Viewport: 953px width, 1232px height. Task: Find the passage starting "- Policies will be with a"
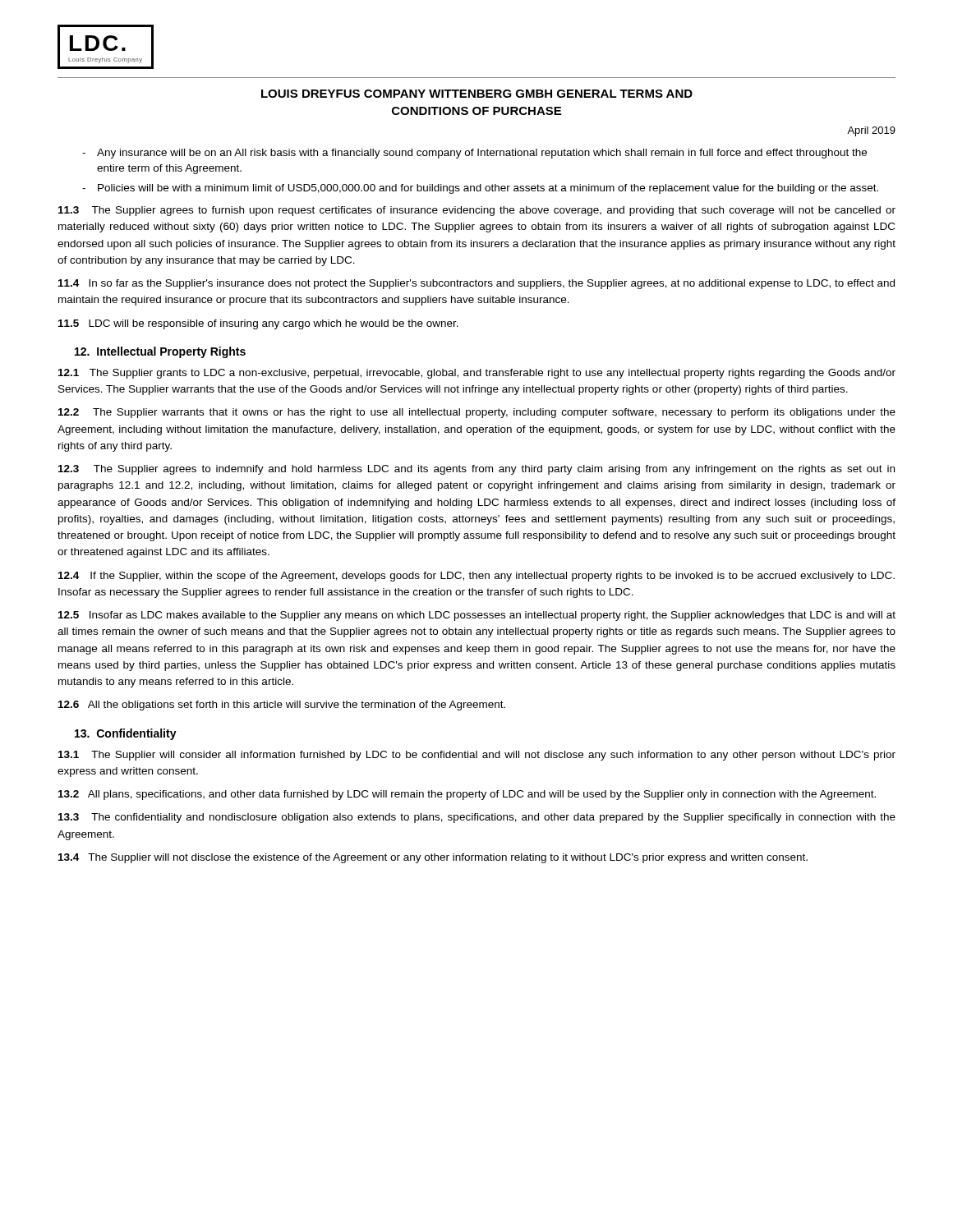point(489,188)
